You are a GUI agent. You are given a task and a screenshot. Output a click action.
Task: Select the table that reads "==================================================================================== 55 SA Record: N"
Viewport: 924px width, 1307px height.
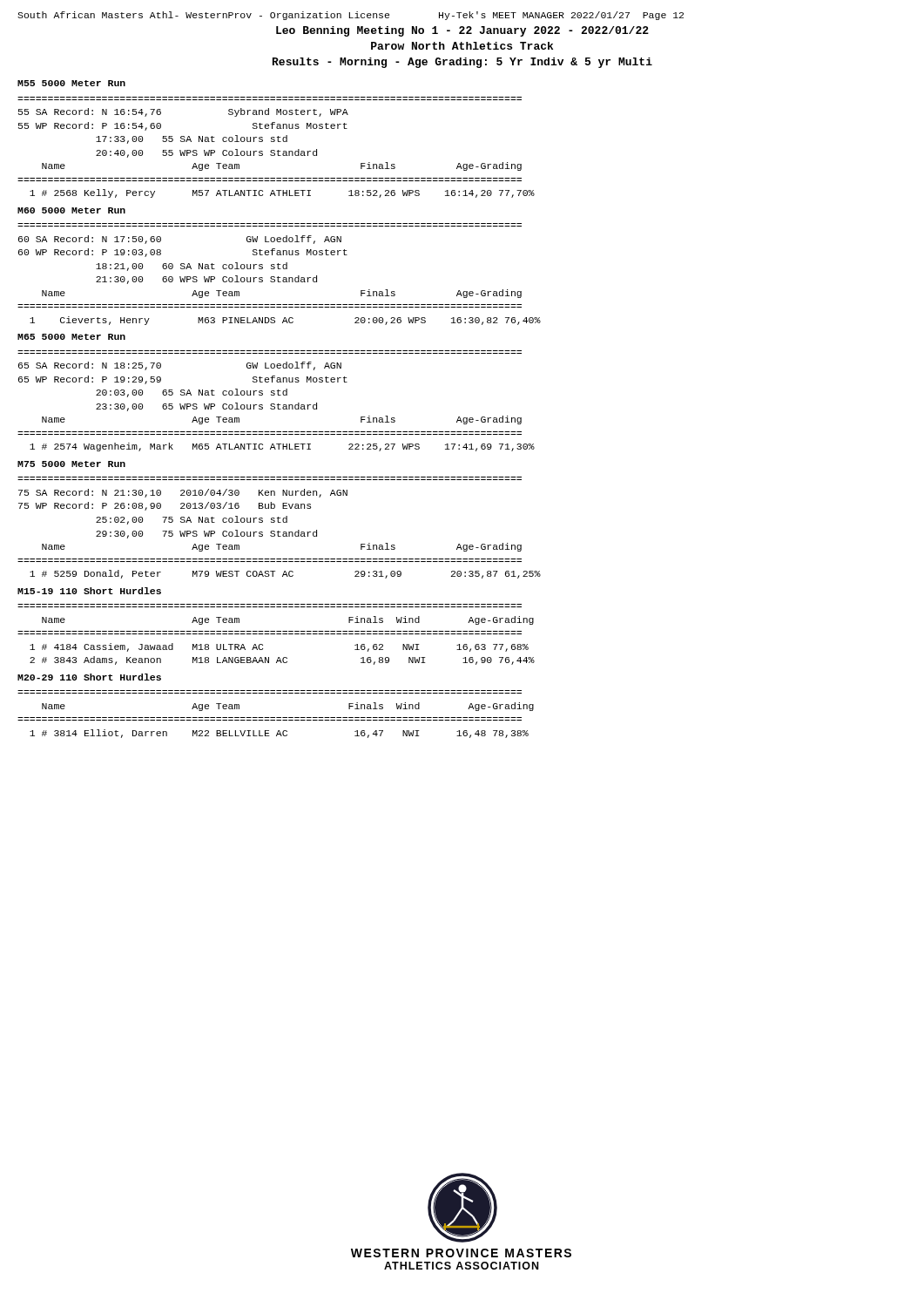coord(462,146)
